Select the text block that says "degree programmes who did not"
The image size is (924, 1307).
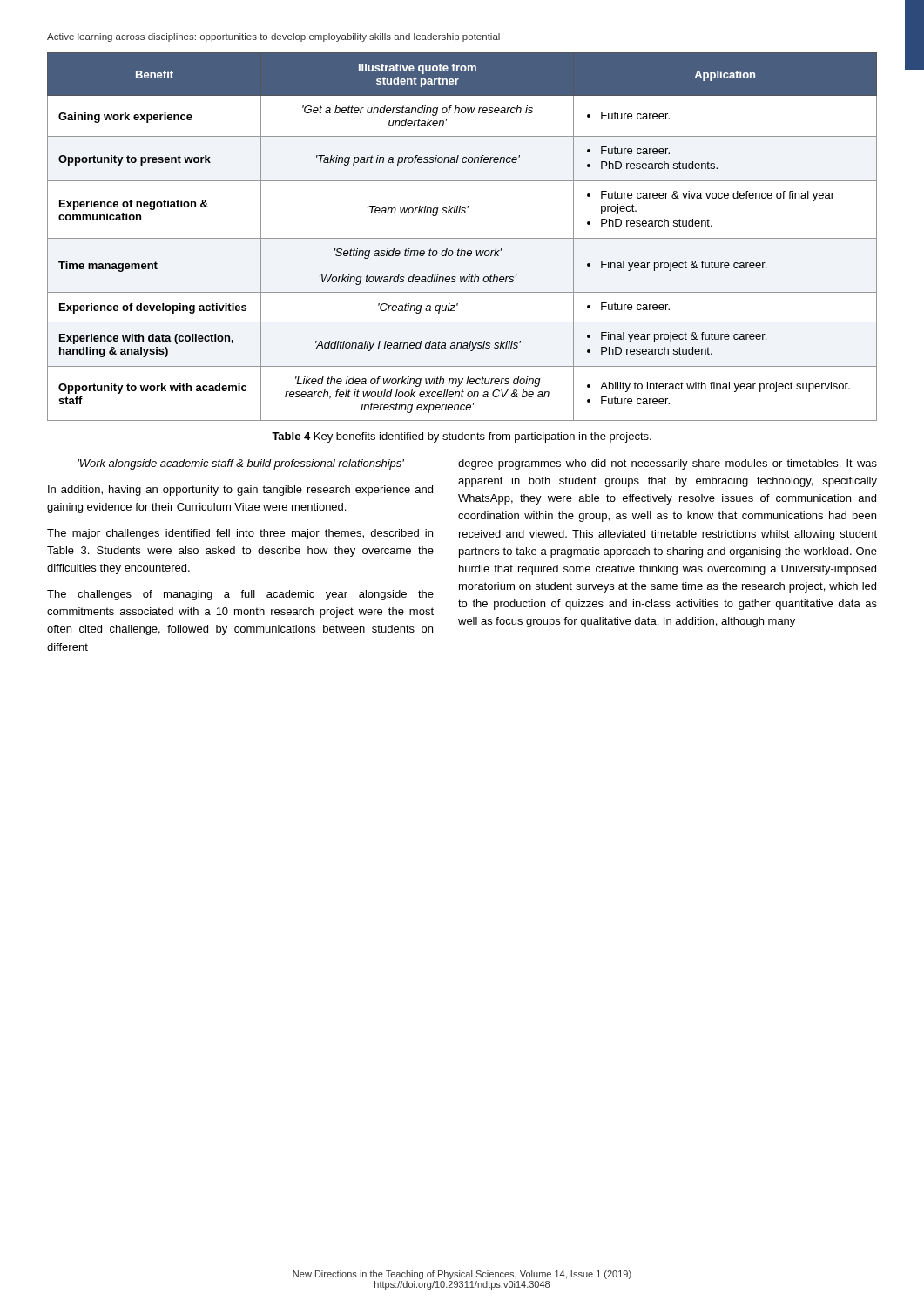pos(668,542)
